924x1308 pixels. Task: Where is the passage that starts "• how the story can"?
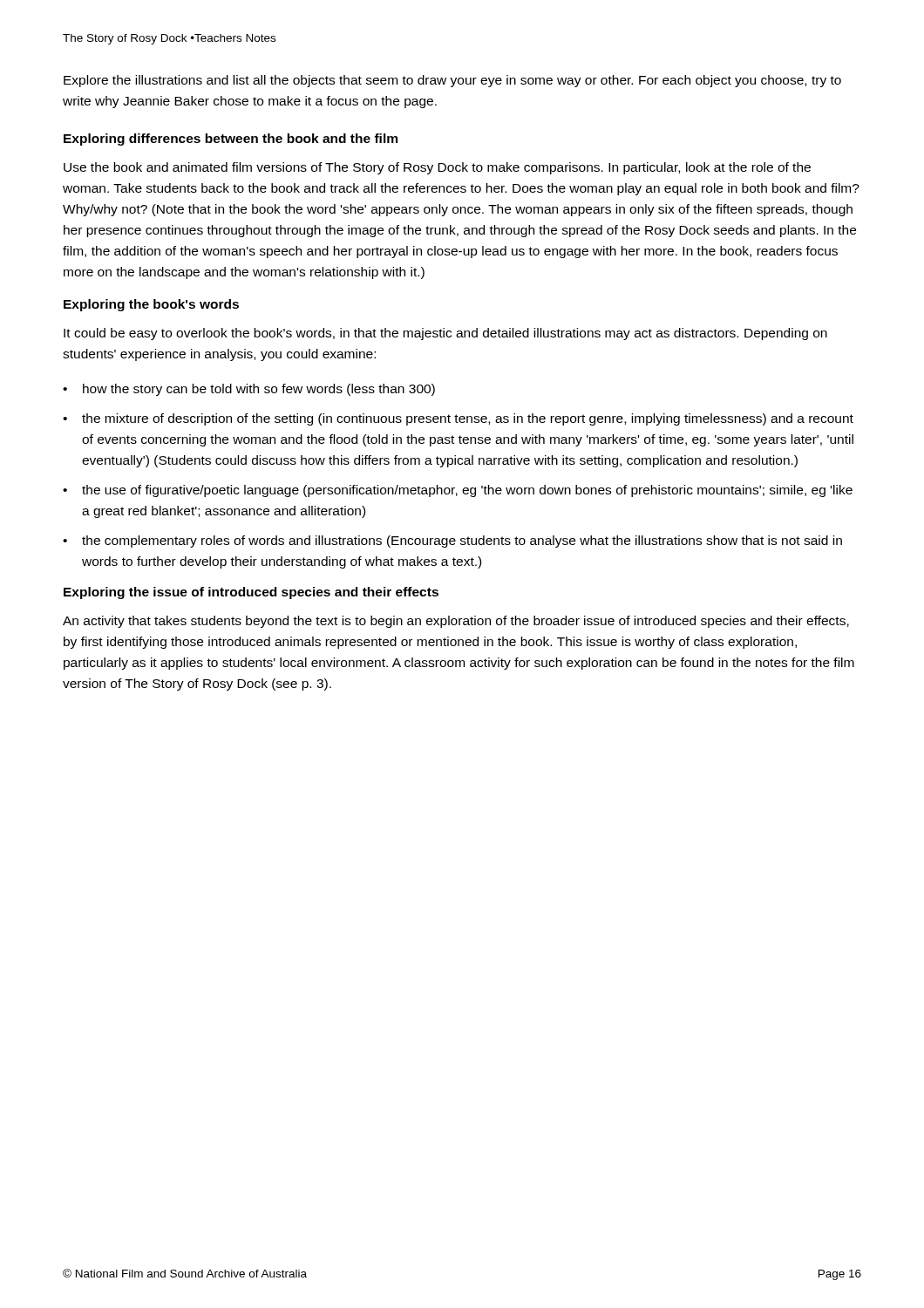(x=249, y=390)
